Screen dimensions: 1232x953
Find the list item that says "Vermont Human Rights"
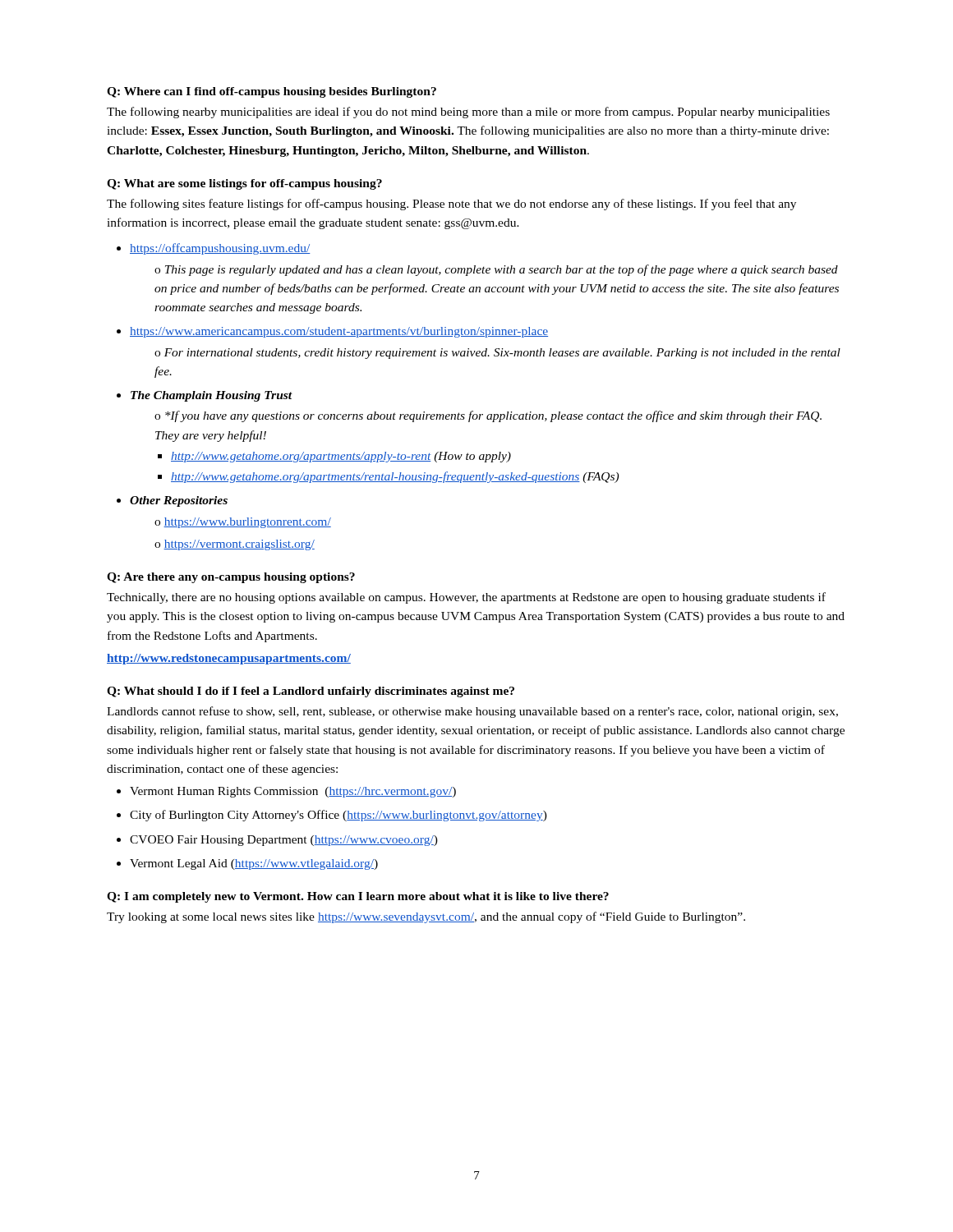tap(293, 791)
